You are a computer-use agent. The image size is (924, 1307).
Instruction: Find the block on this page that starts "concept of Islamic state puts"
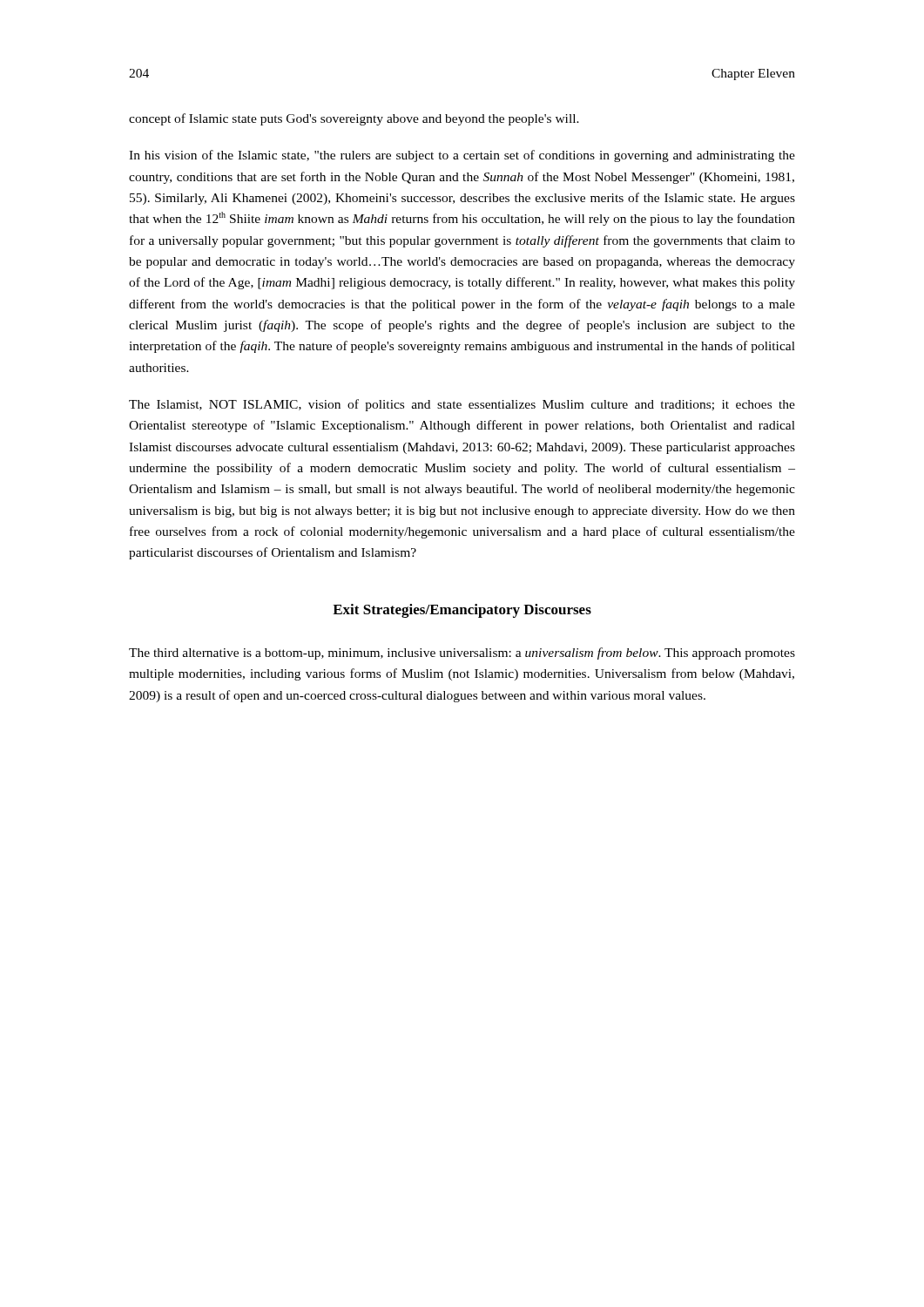tap(354, 118)
